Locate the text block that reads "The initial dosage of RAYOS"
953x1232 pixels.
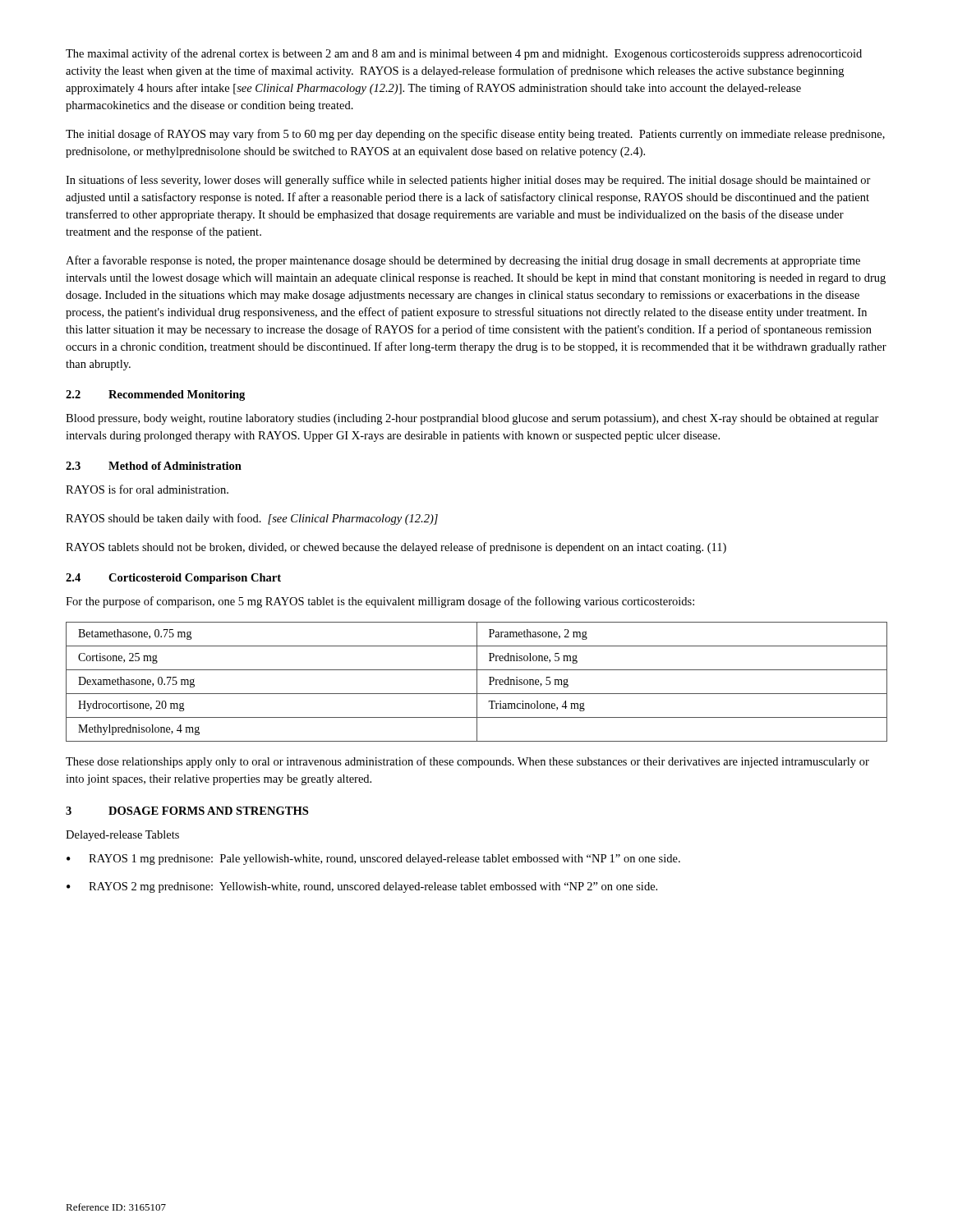point(476,143)
